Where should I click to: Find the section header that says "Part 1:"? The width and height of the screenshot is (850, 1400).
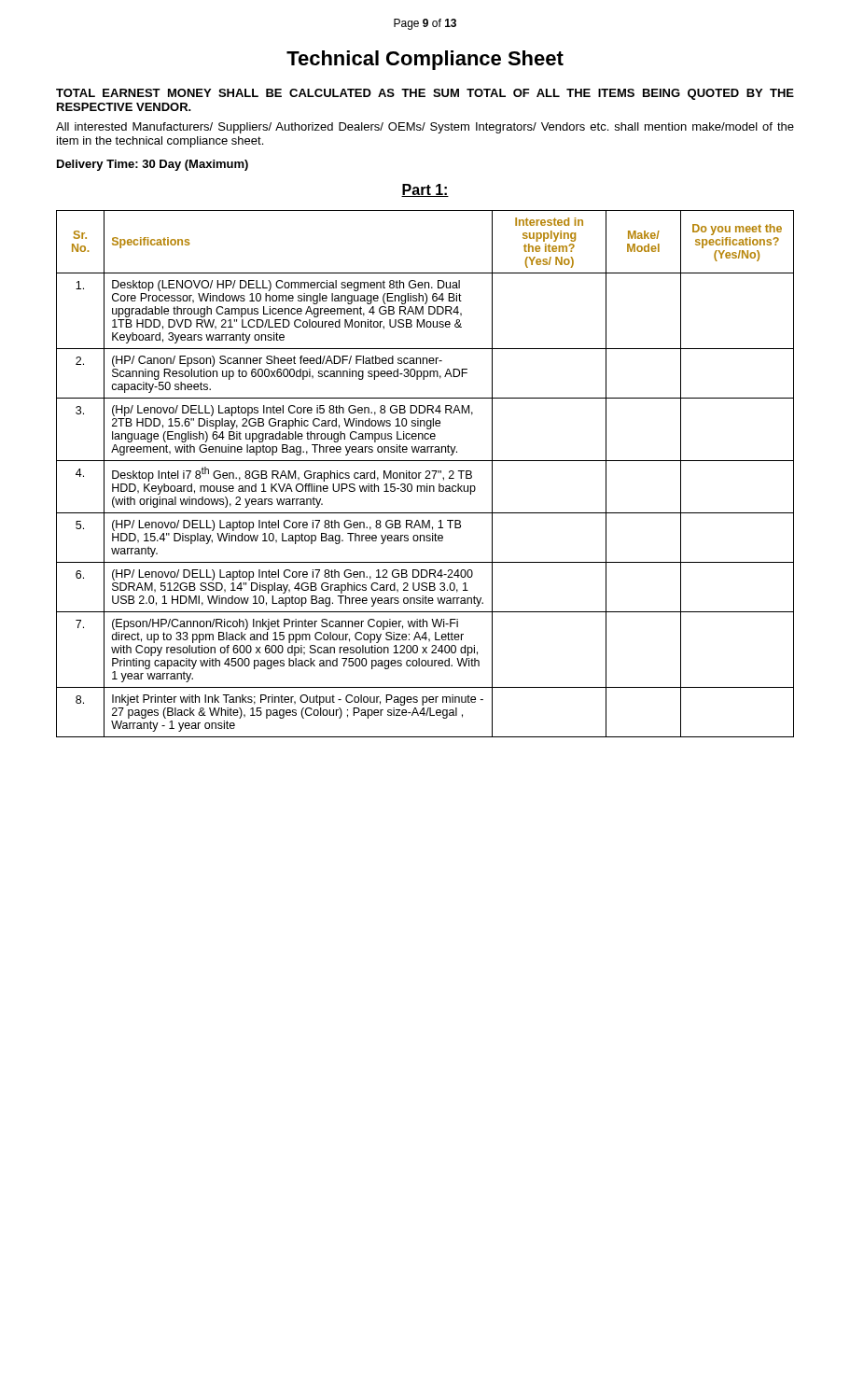[x=425, y=190]
